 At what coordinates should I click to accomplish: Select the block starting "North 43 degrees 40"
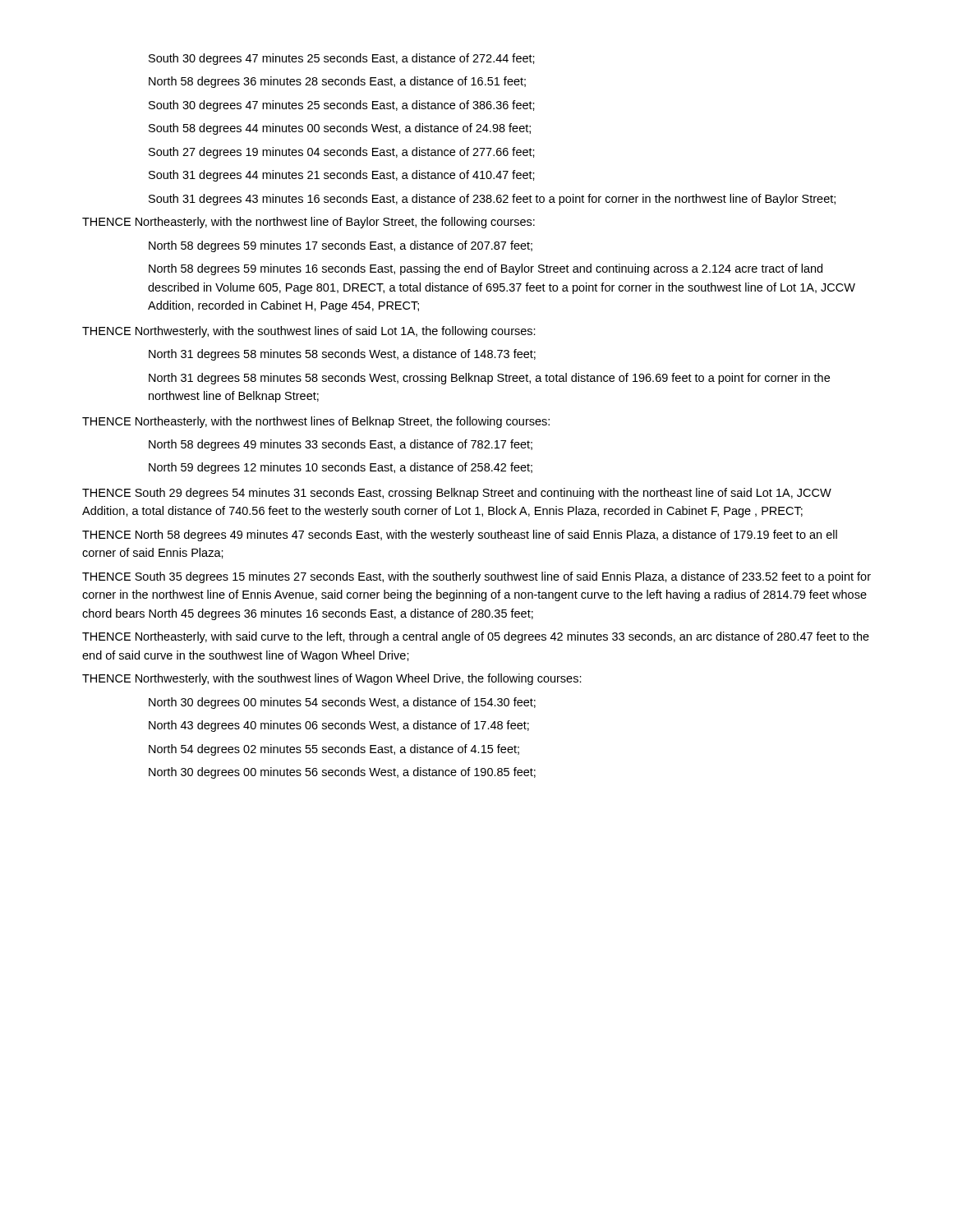(339, 725)
